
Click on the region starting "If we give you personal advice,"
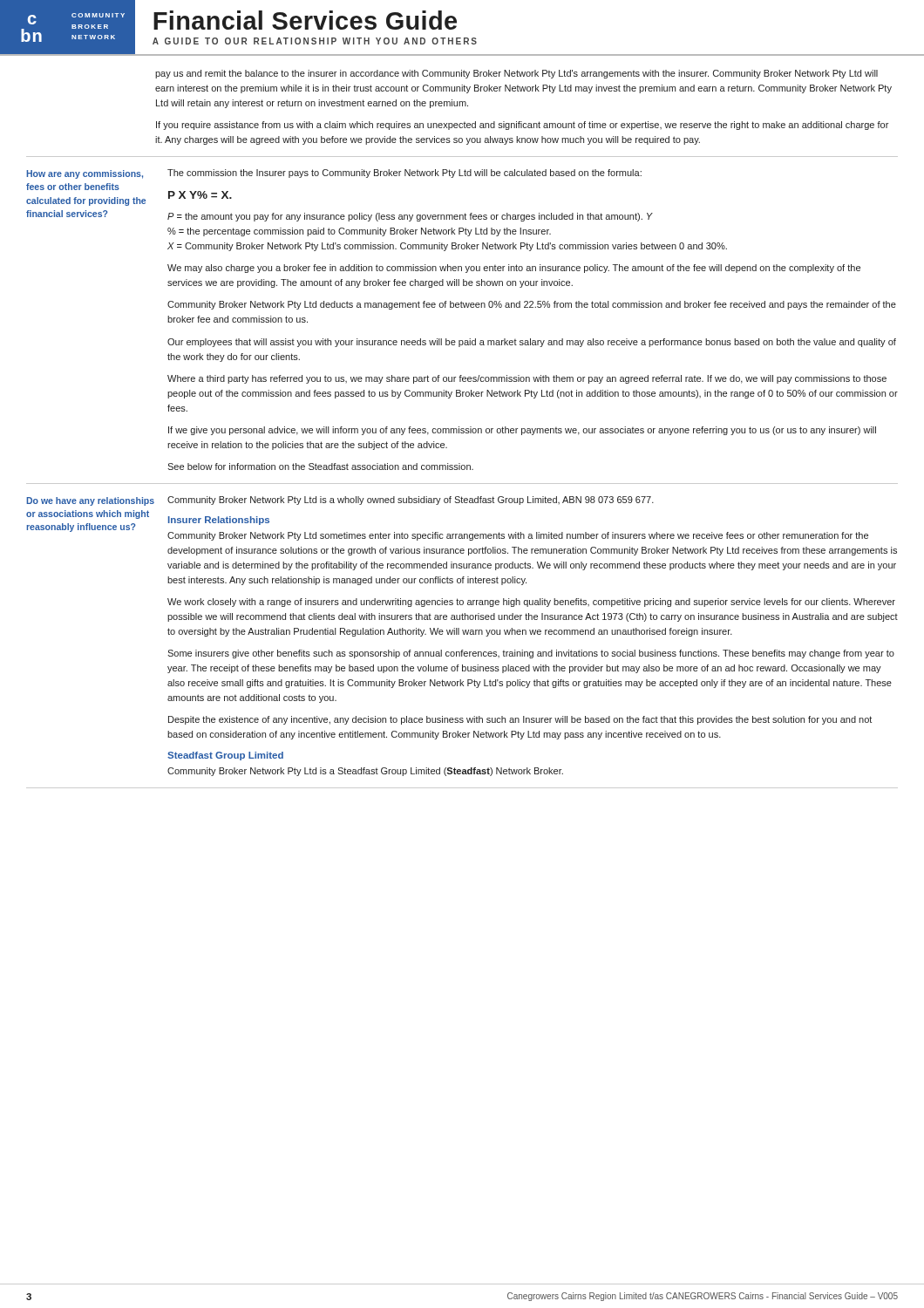pyautogui.click(x=522, y=437)
